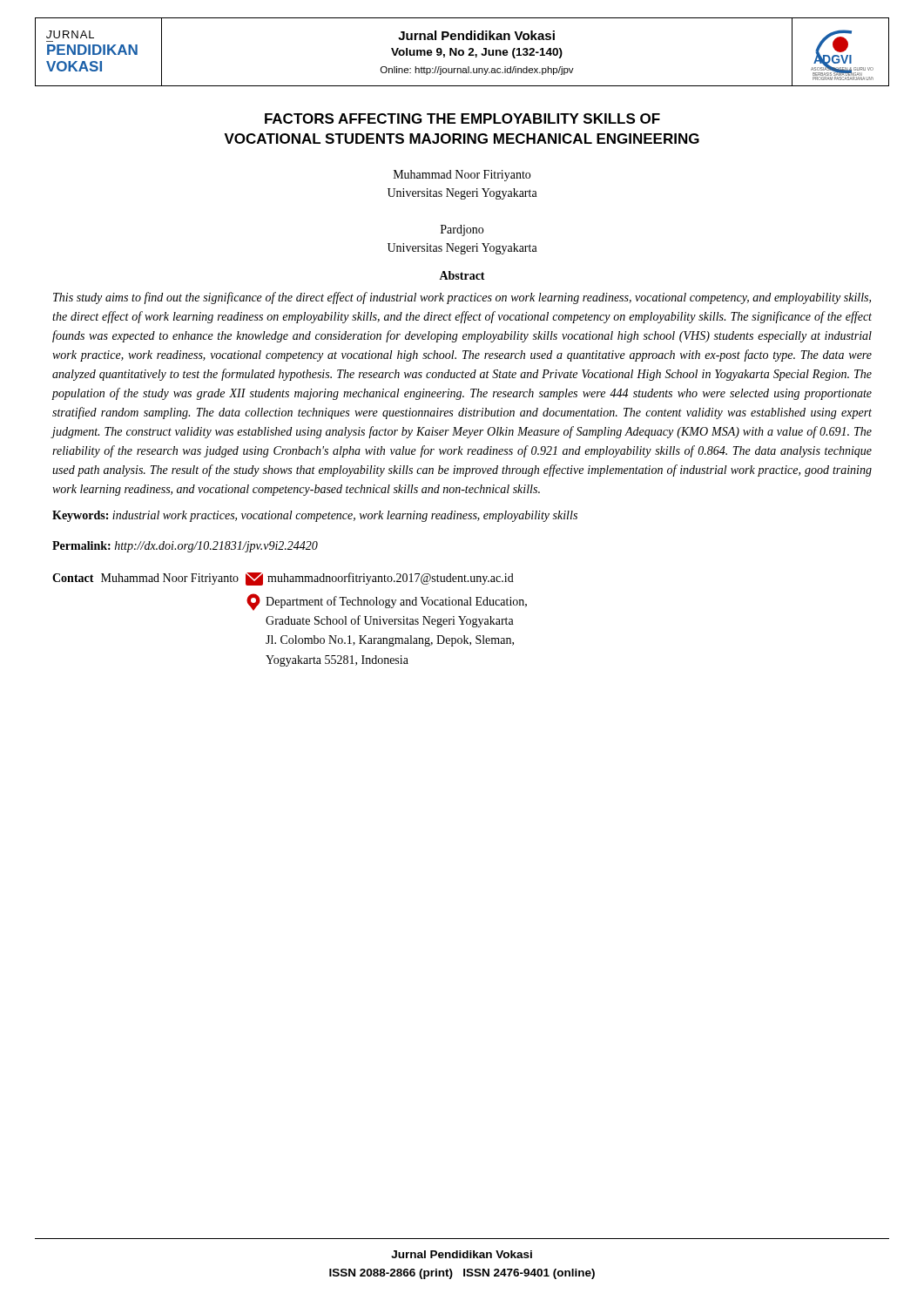Select the title that reads "FACTORS AFFECTING THE EMPLOYABILITY"

[x=462, y=129]
